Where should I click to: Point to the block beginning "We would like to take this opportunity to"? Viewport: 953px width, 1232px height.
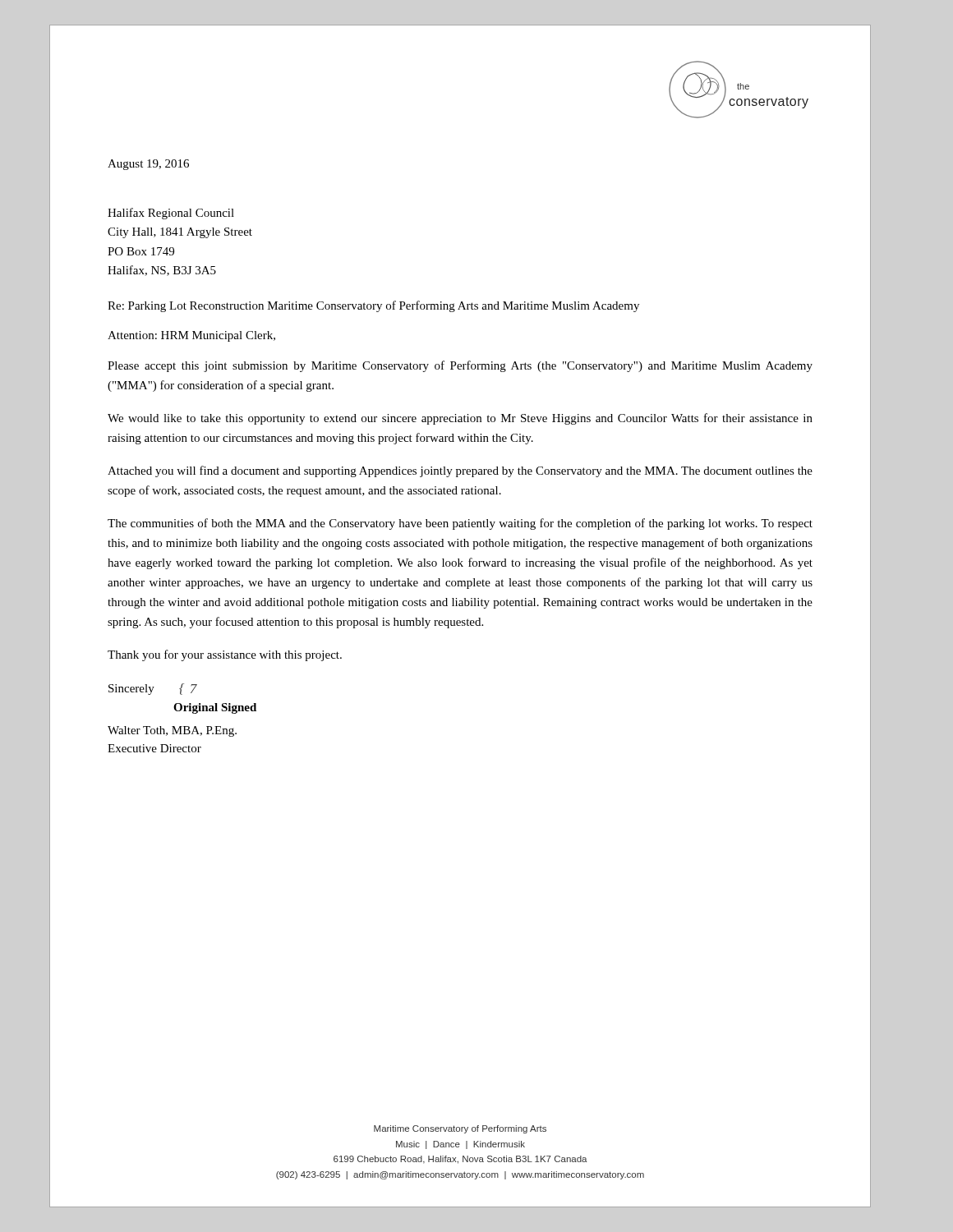[460, 428]
